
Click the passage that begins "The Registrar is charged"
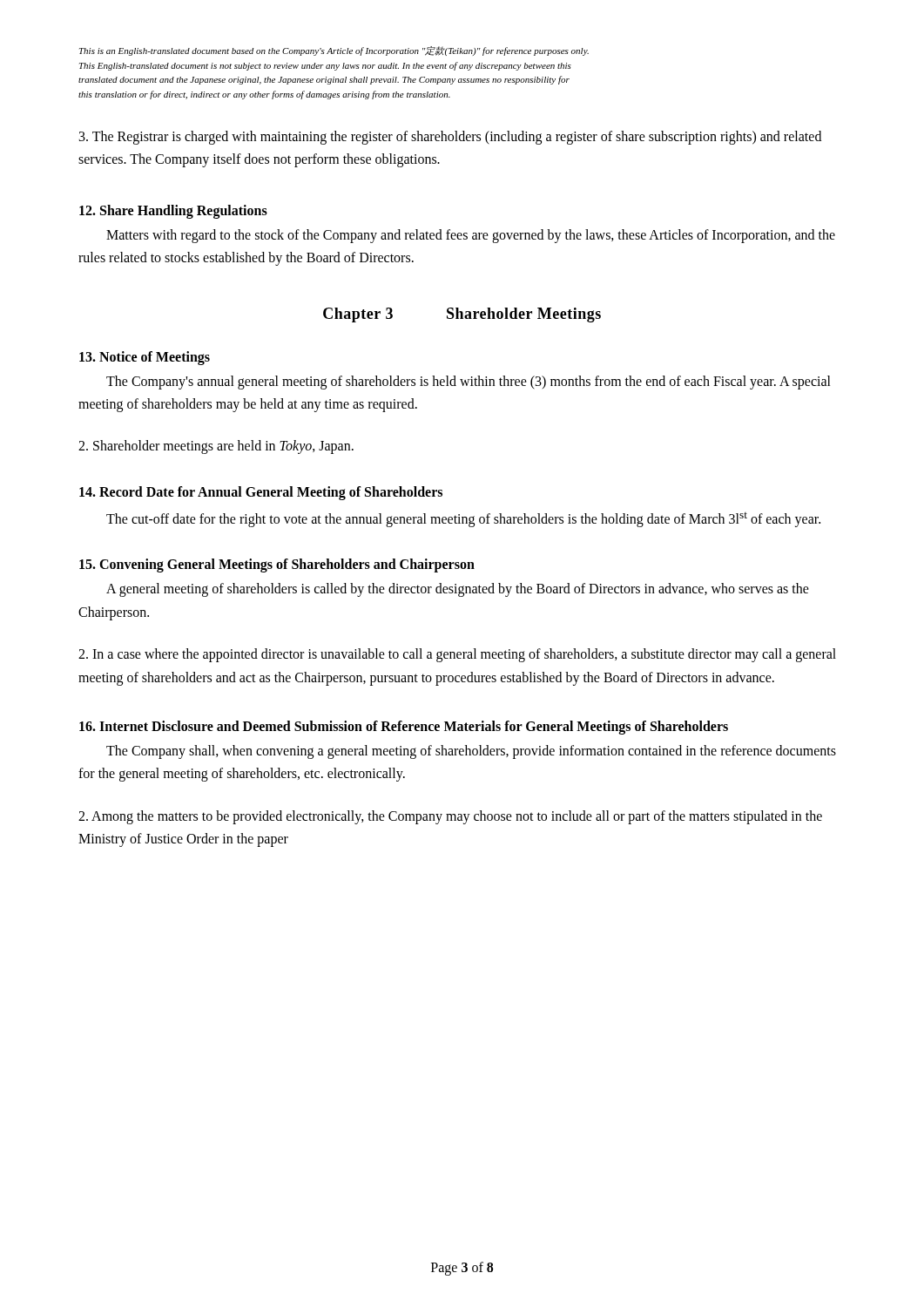tap(462, 148)
